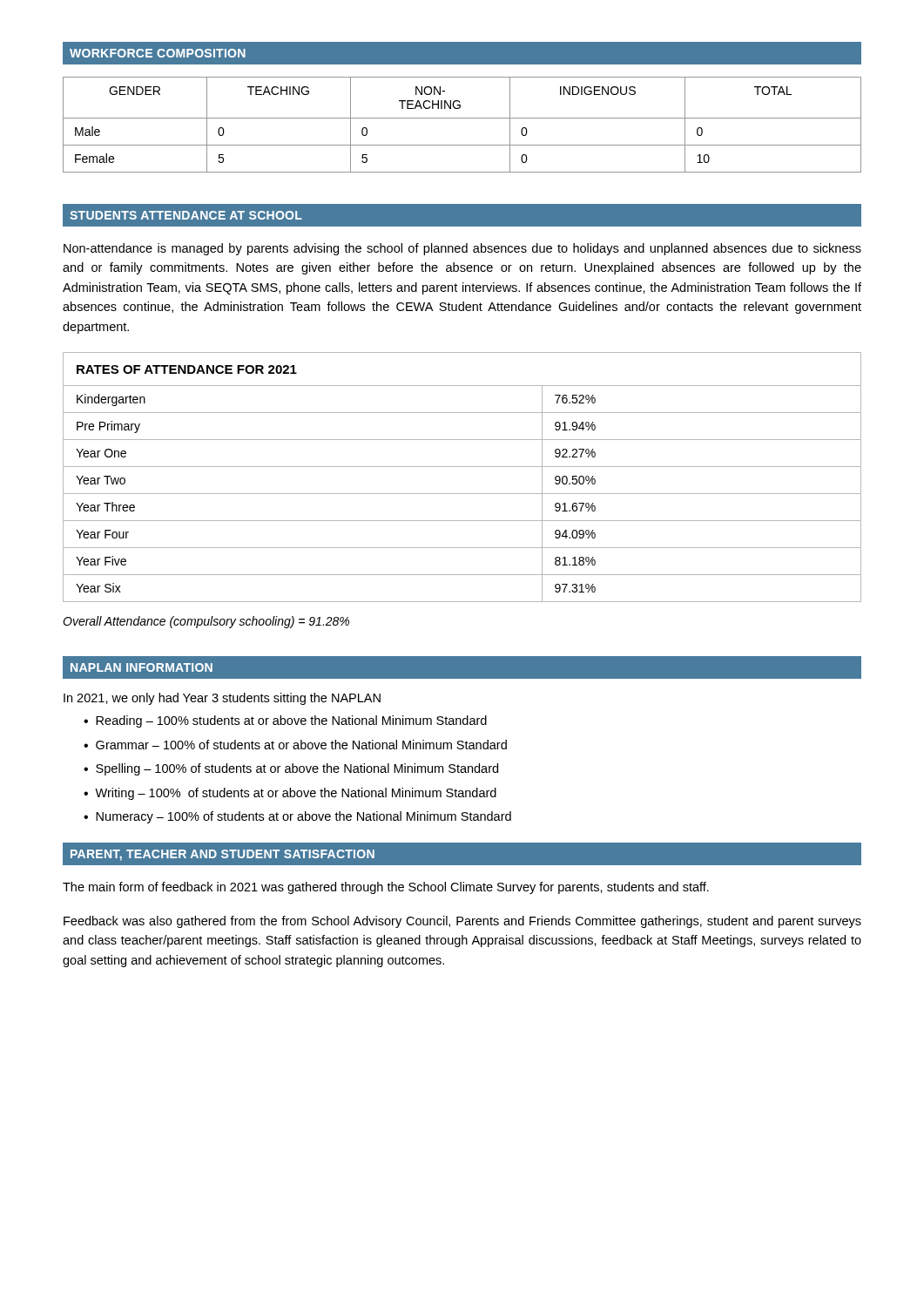Click where it says "STUDENTS ATTENDANCE AT SCHOOL"
The width and height of the screenshot is (924, 1307).
pos(186,215)
